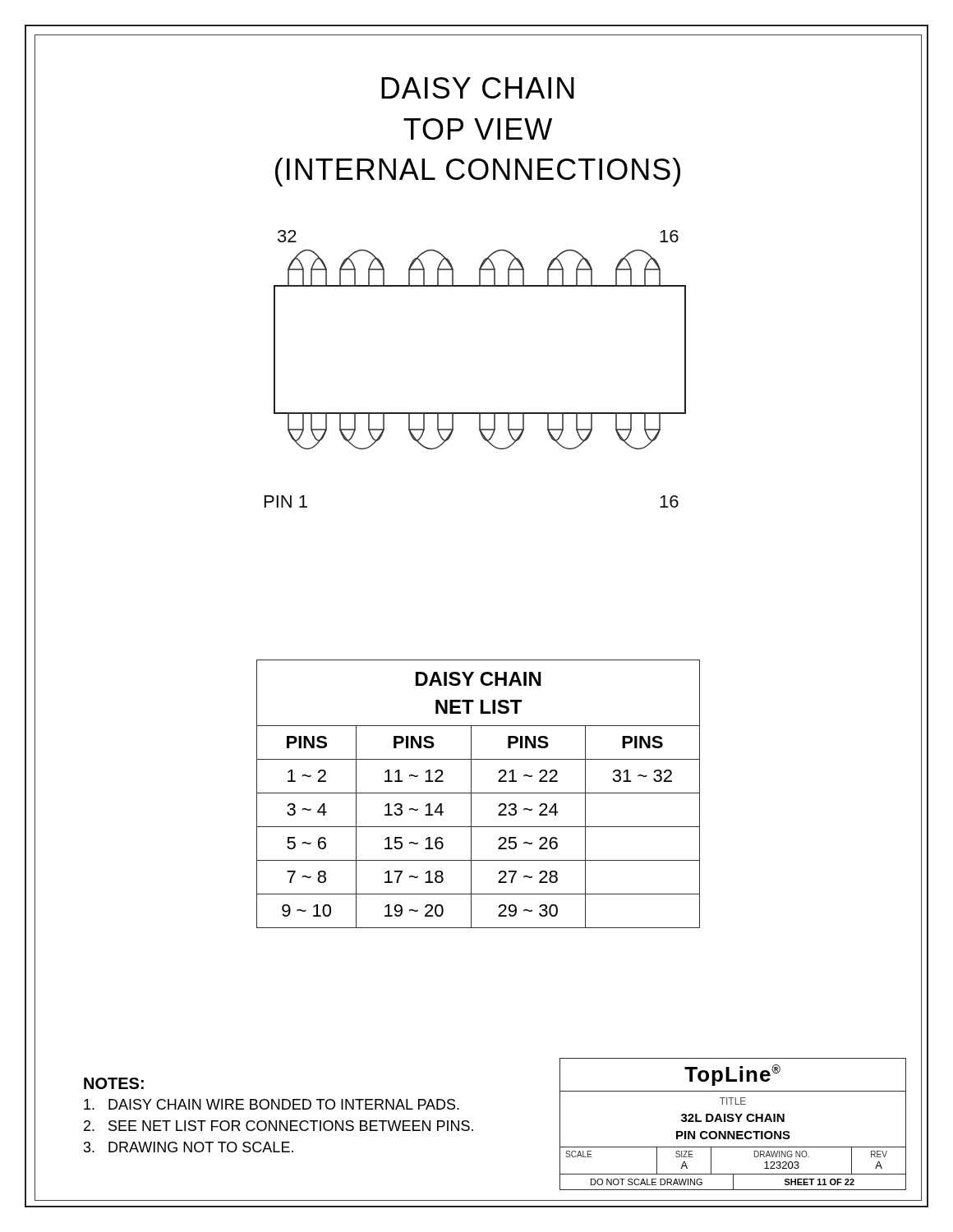Find the schematic
Viewport: 953px width, 1232px height.
(x=478, y=378)
